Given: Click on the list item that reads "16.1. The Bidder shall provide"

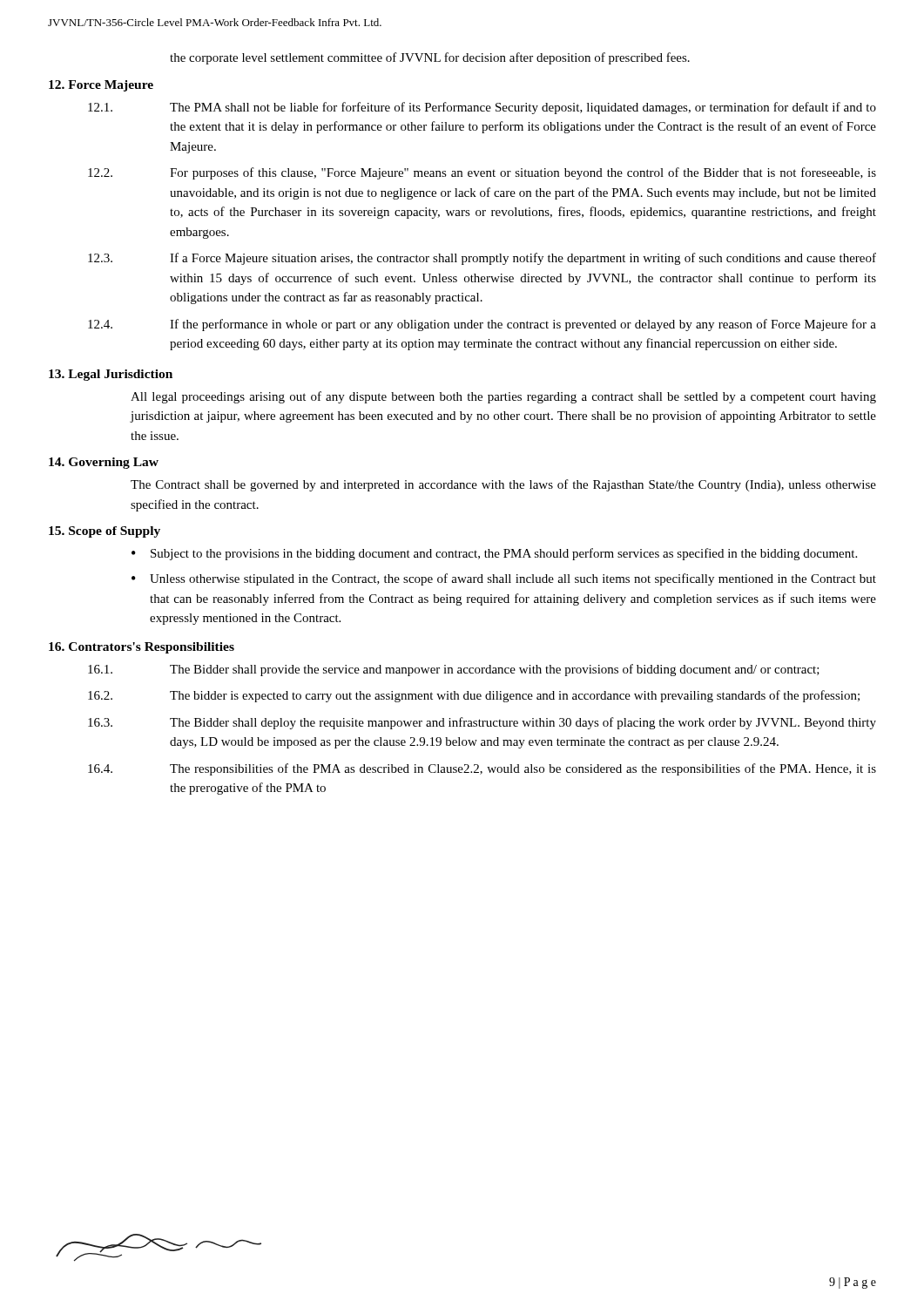Looking at the screenshot, I should point(482,669).
